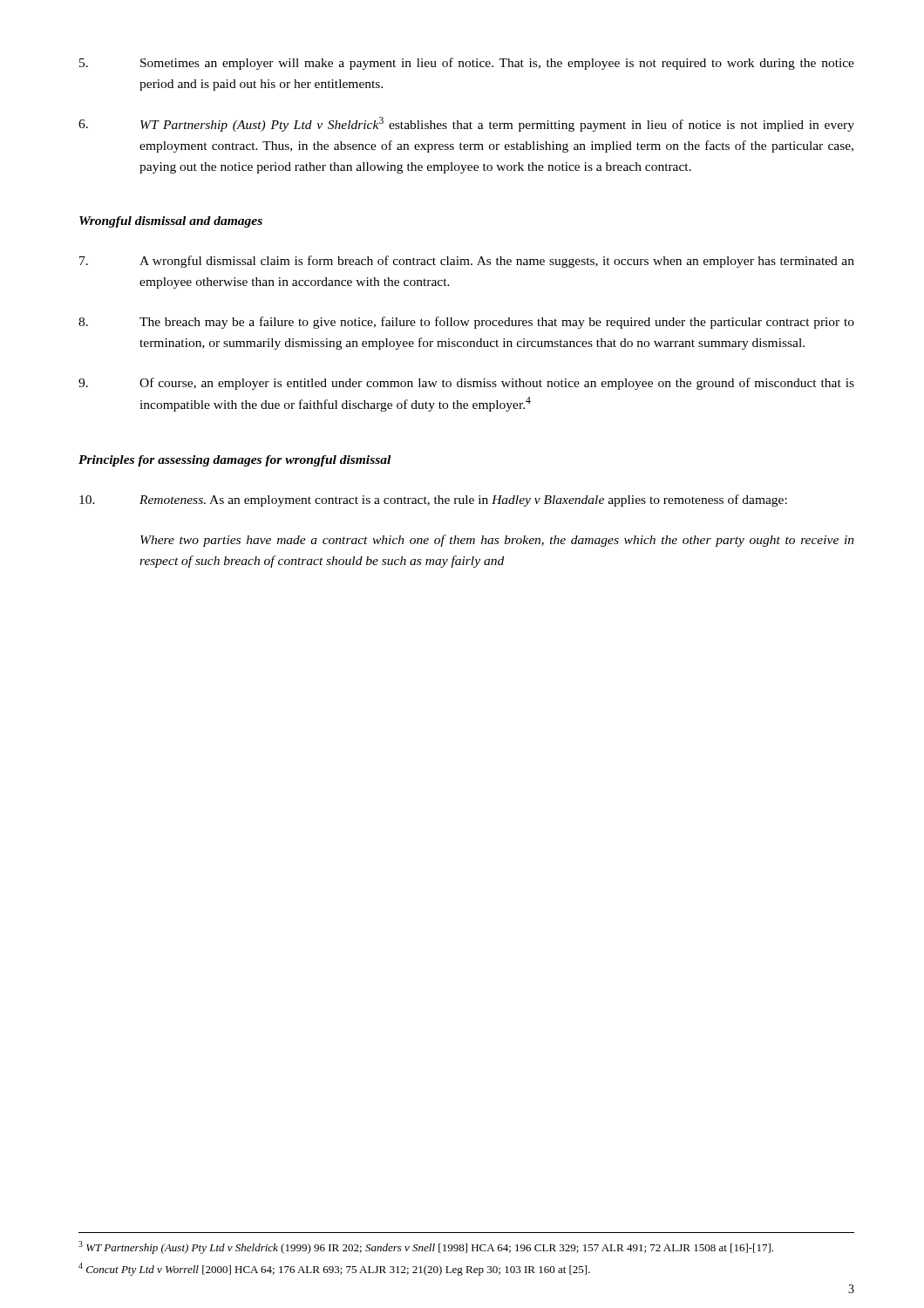The height and width of the screenshot is (1308, 924).
Task: Find the footnote that reads "4 Concut Pty Ltd"
Action: tap(334, 1268)
